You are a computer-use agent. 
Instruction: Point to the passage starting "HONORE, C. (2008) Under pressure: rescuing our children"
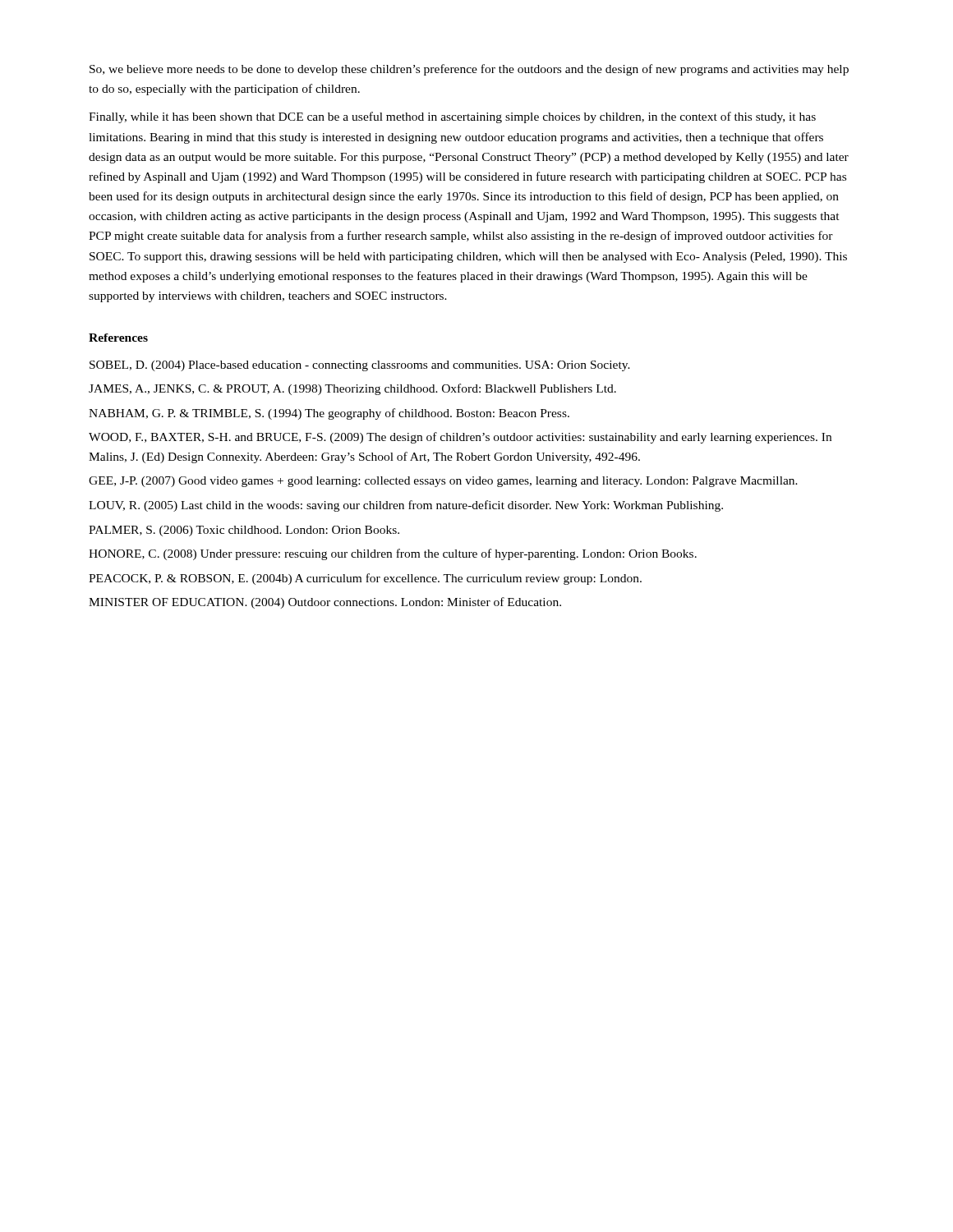pyautogui.click(x=393, y=553)
